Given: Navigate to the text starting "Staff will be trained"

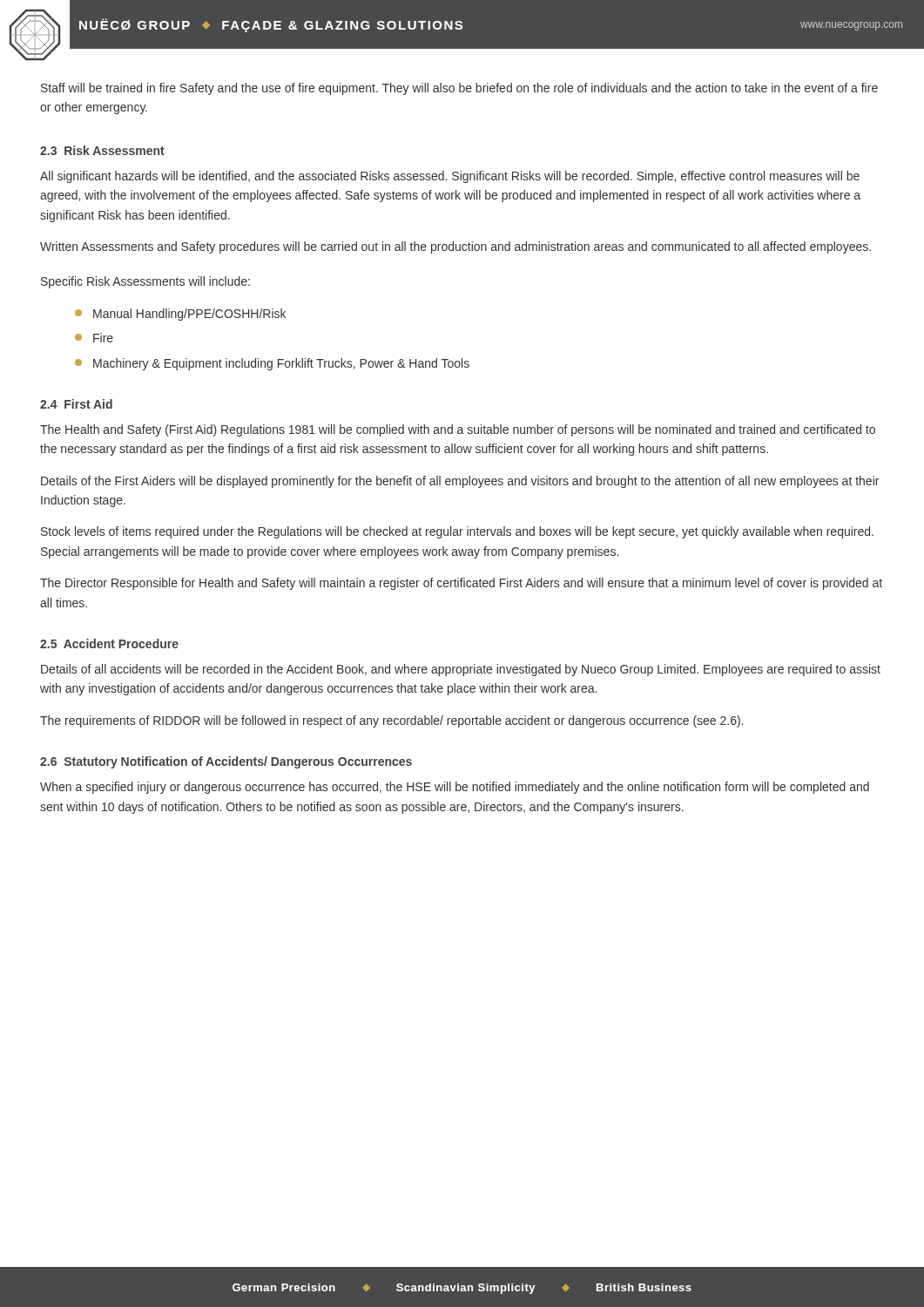Looking at the screenshot, I should pos(459,98).
